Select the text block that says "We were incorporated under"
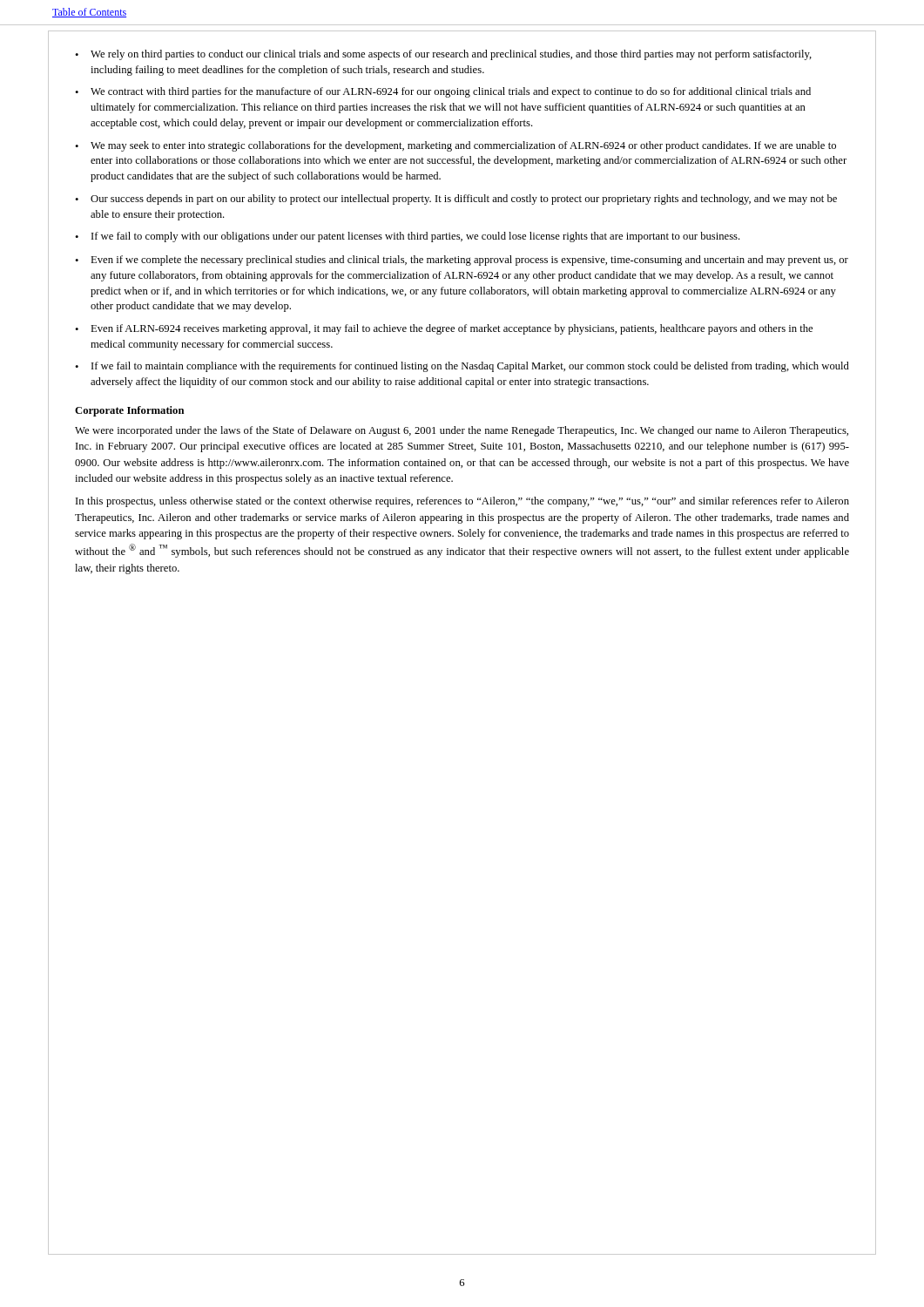924x1307 pixels. [x=462, y=454]
